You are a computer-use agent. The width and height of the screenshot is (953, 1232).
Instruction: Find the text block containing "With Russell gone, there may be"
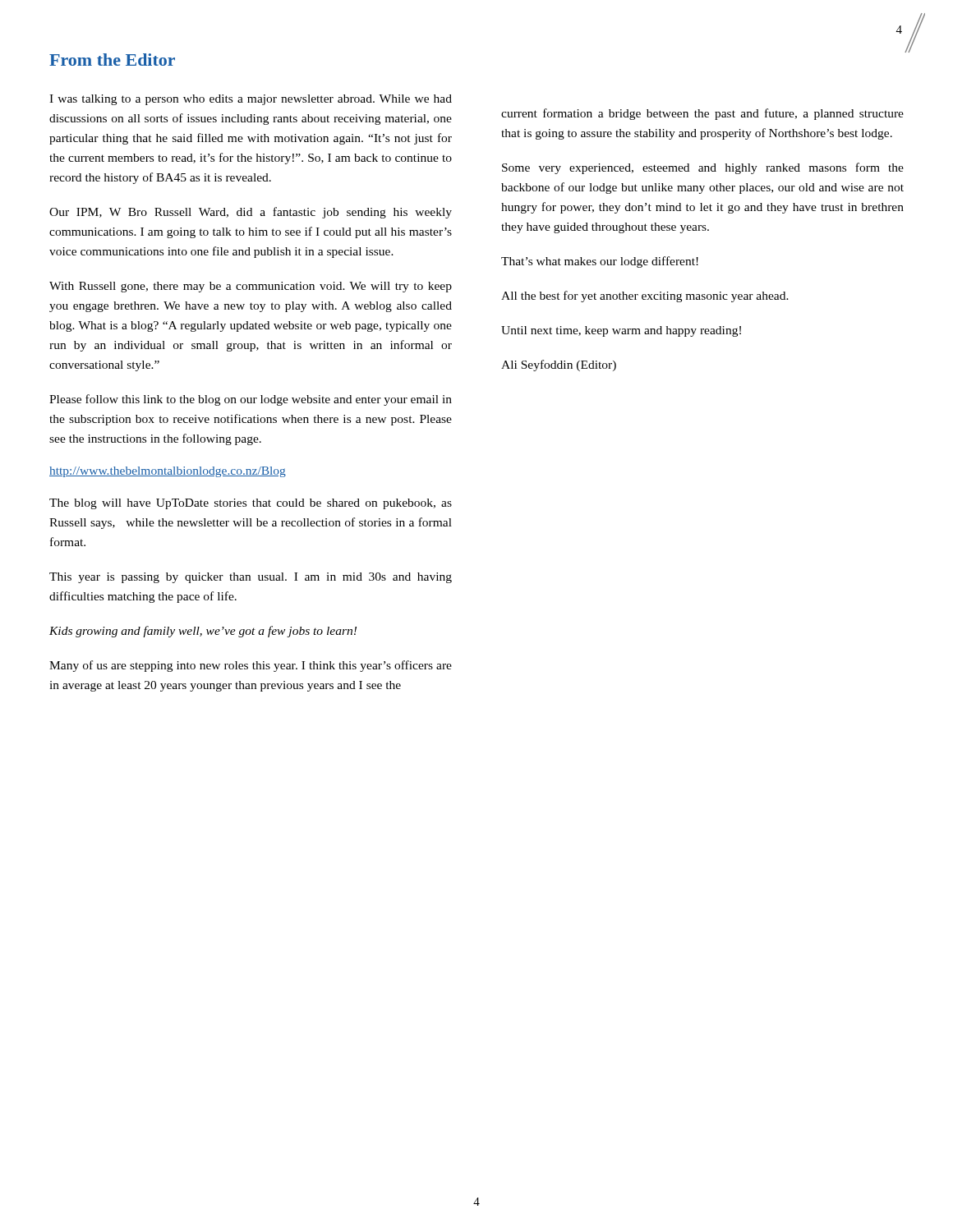pos(251,325)
